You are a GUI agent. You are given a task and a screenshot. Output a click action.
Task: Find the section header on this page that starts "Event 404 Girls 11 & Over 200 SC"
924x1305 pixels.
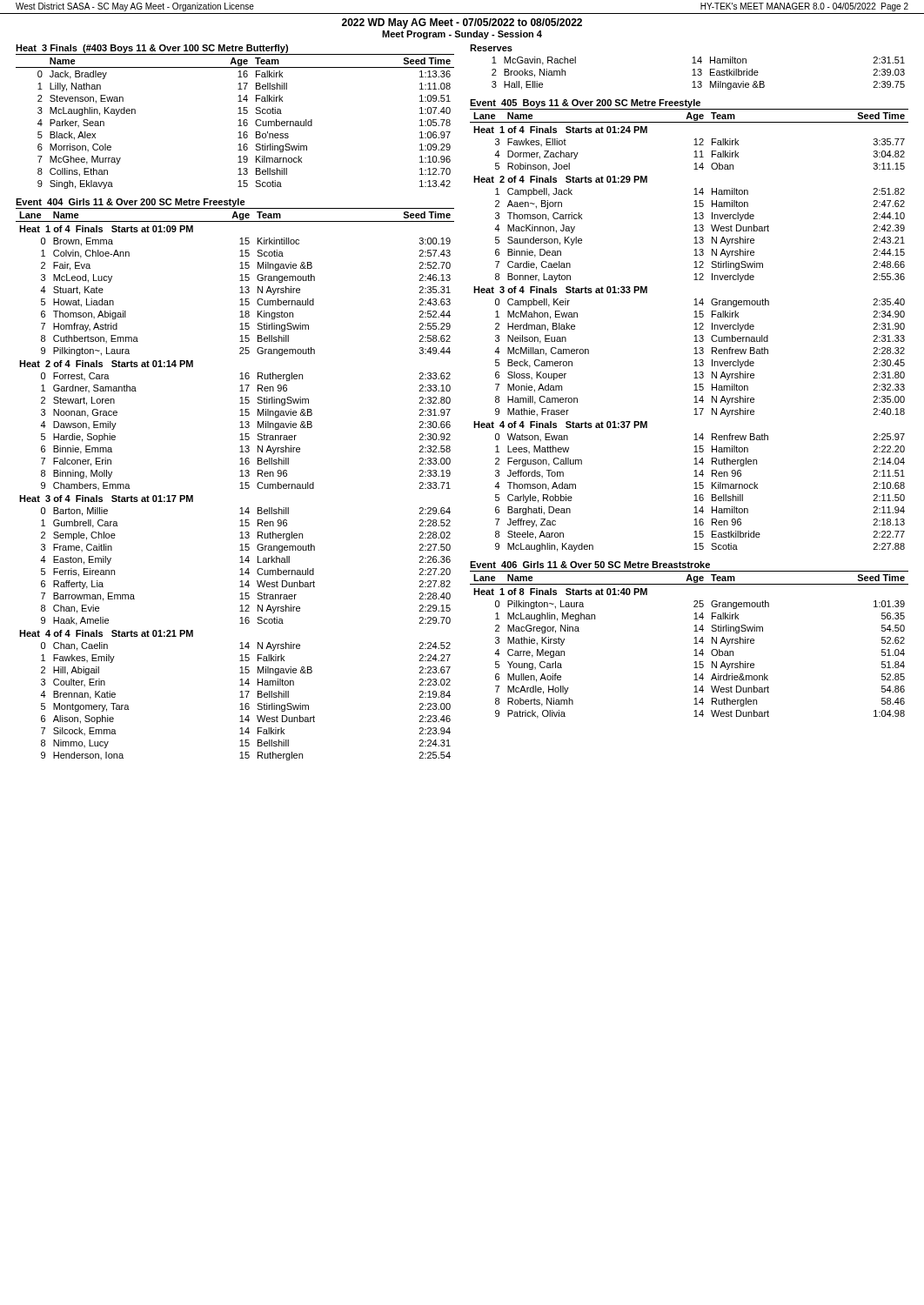click(x=130, y=202)
